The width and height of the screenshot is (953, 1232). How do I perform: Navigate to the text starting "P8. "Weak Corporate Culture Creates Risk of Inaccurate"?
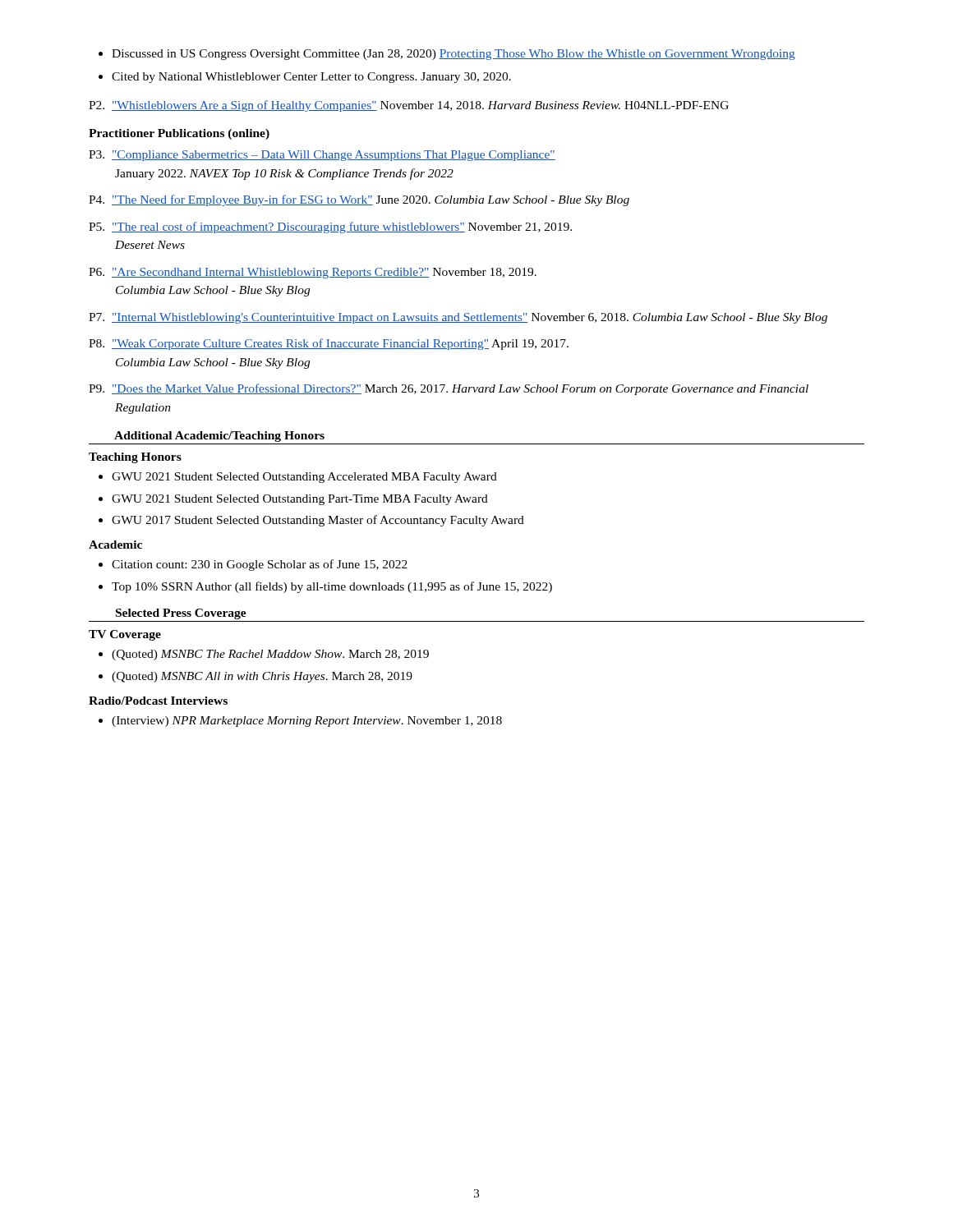tap(329, 354)
